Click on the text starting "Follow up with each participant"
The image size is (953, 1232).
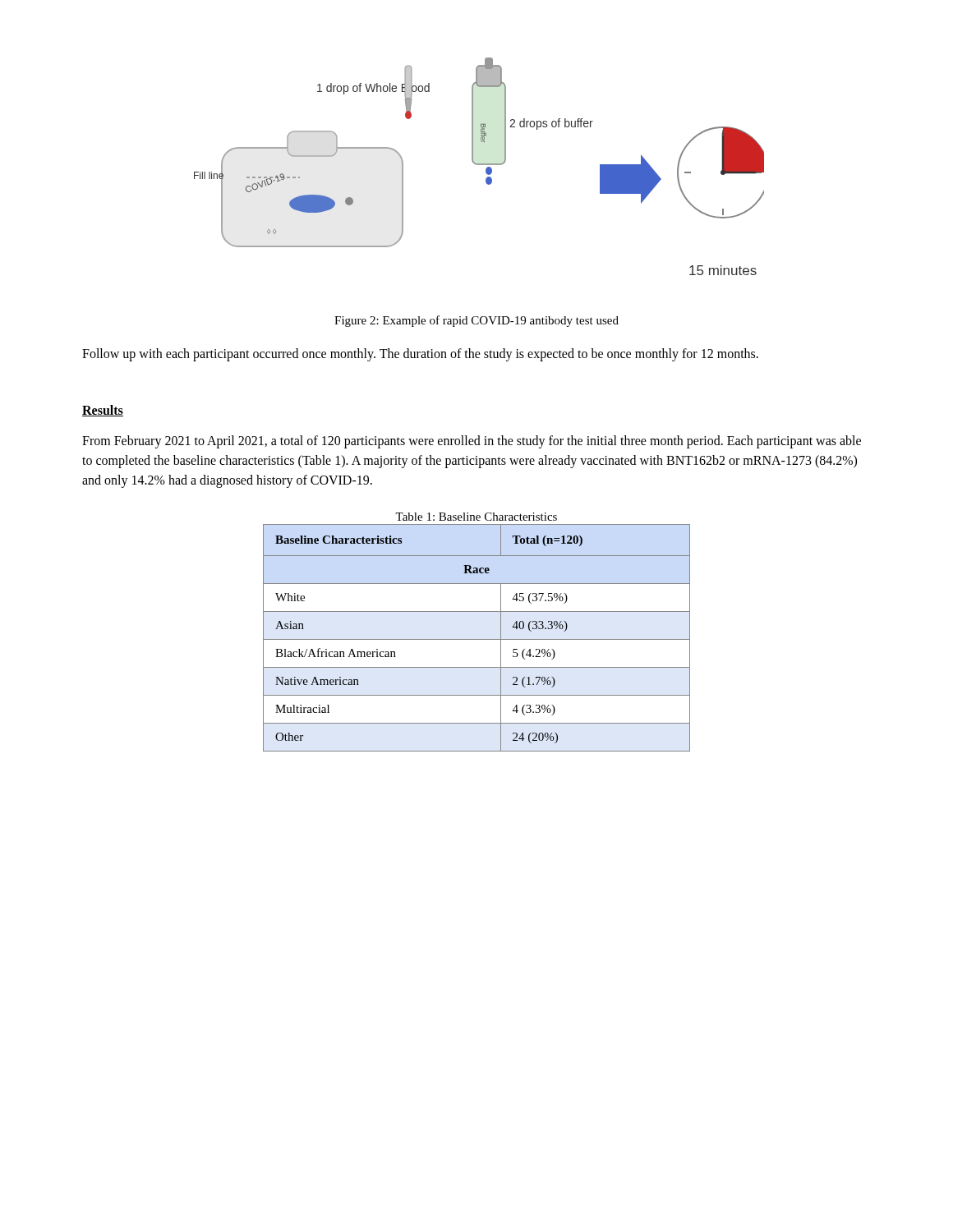click(x=421, y=354)
